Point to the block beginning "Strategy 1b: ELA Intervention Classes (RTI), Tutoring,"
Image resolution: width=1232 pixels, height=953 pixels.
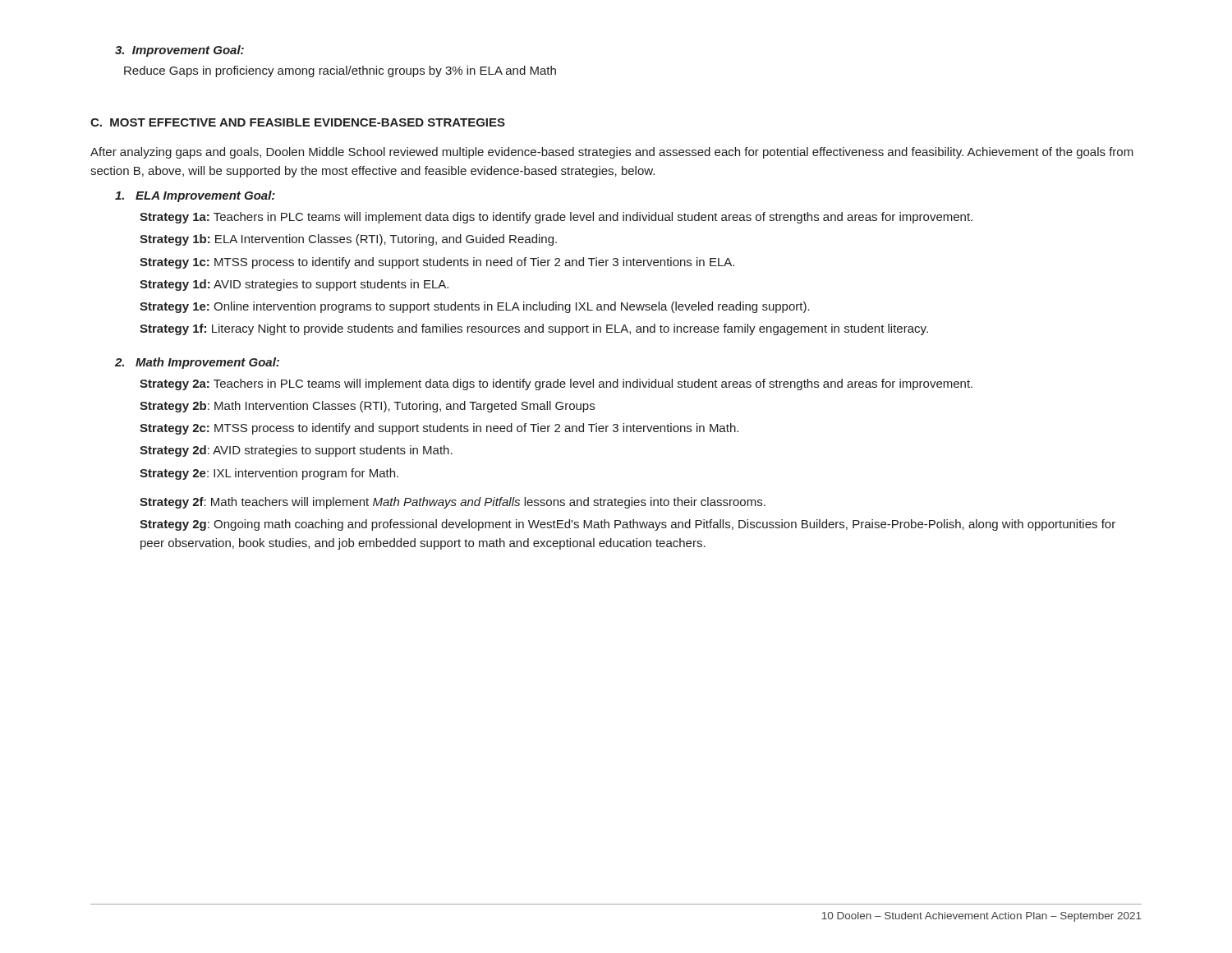click(x=349, y=239)
